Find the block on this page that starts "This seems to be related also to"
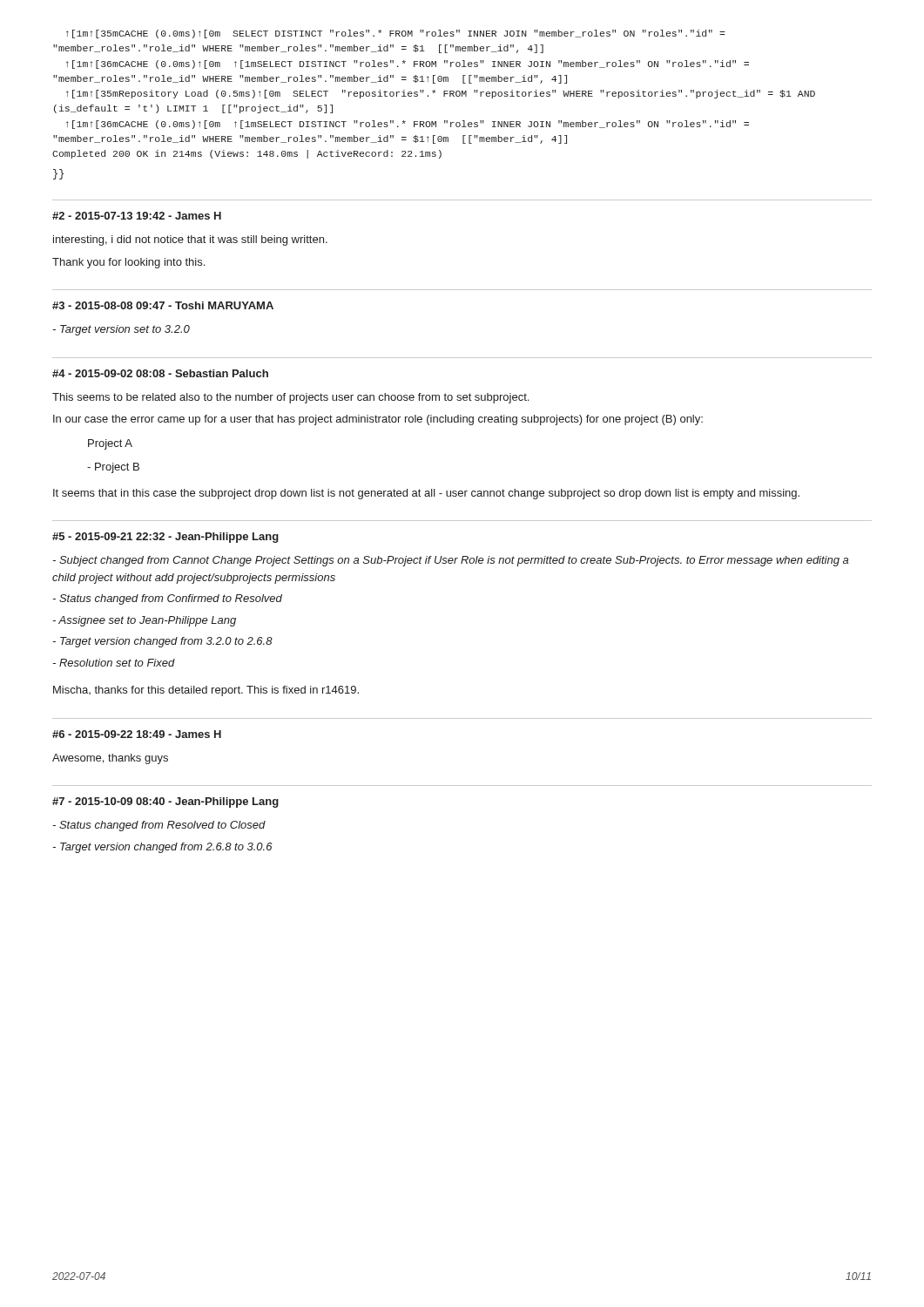This screenshot has height=1307, width=924. [462, 397]
